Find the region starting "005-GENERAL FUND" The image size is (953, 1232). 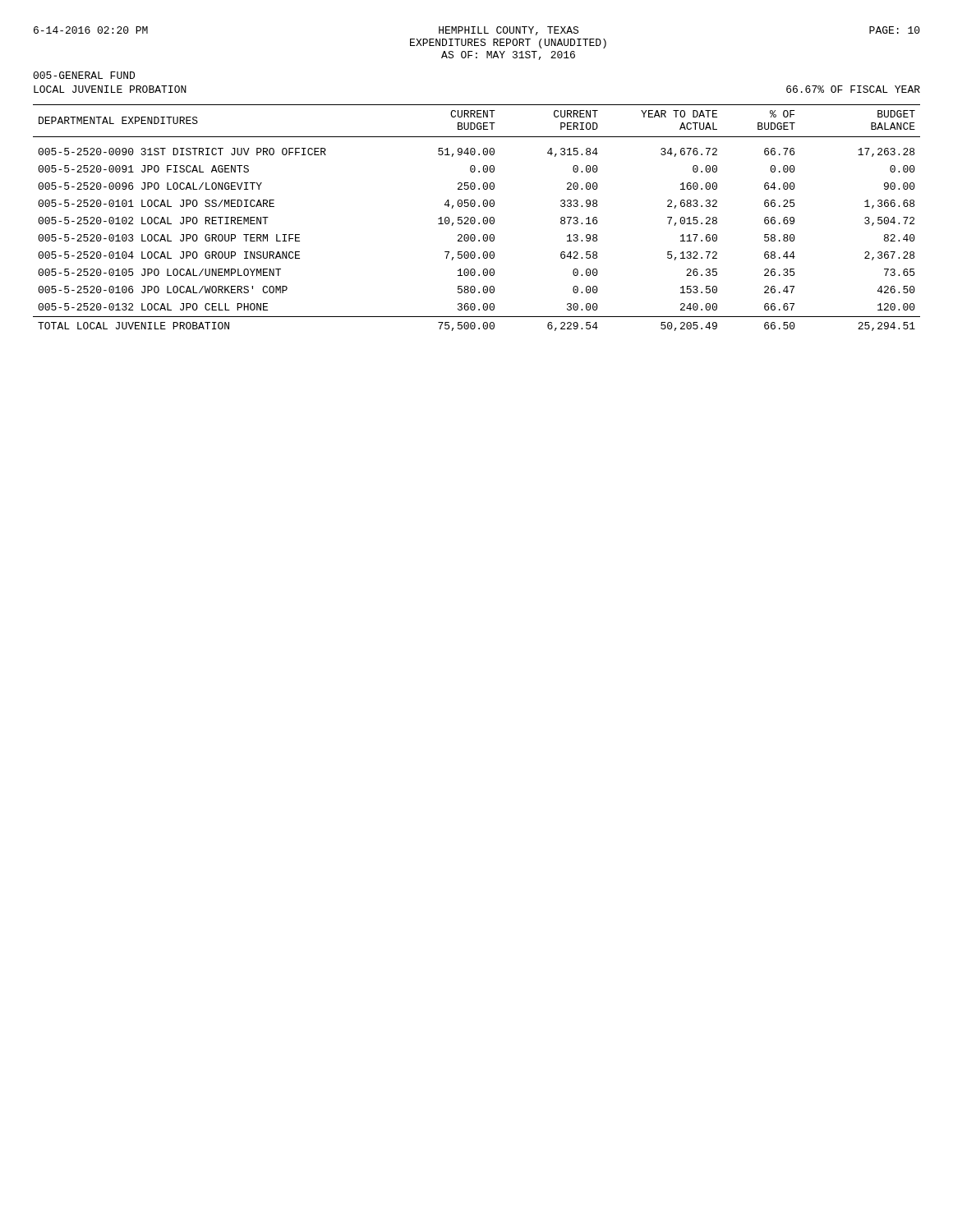84,76
